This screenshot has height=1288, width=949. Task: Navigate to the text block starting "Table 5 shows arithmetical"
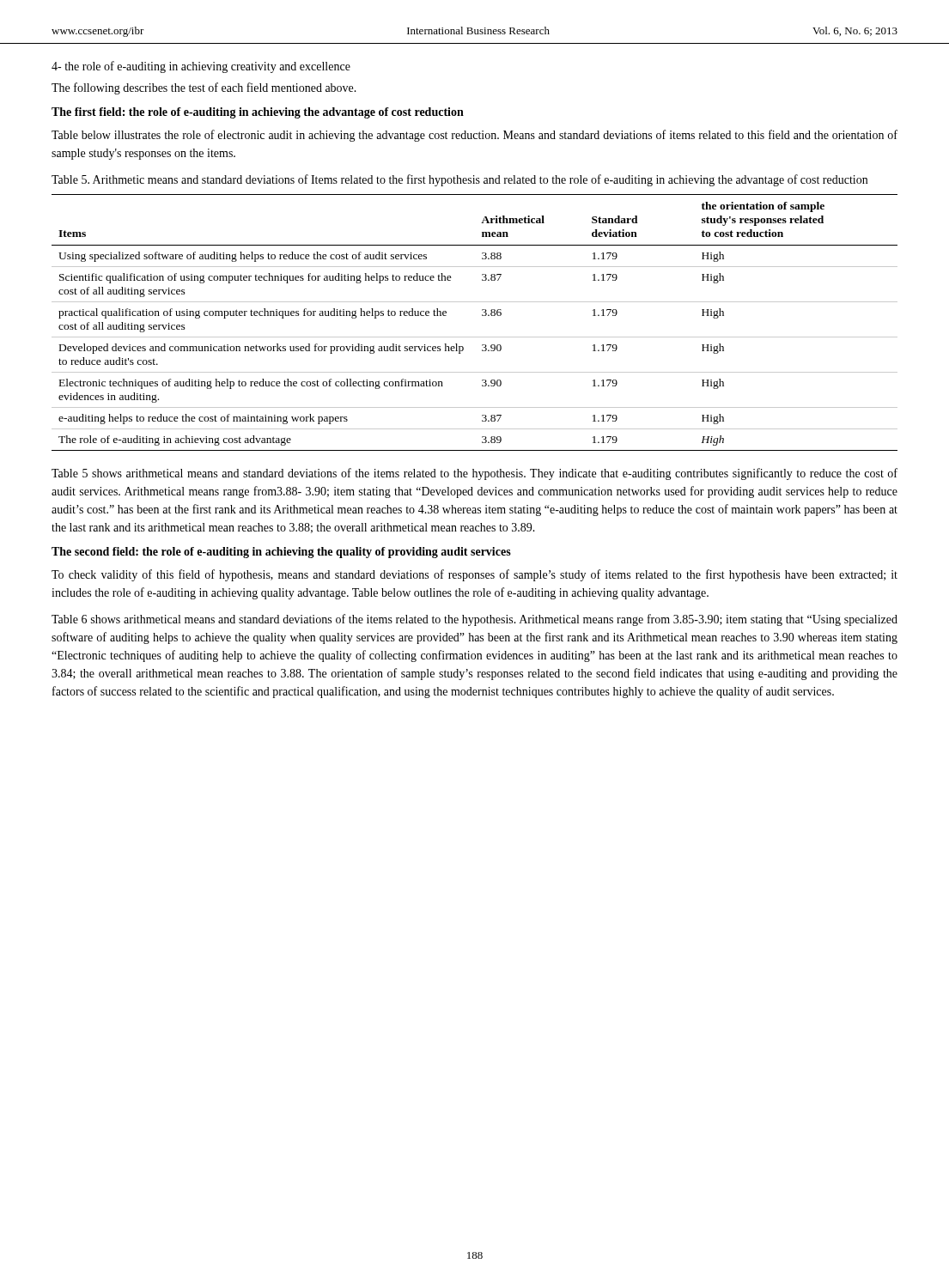pos(474,501)
